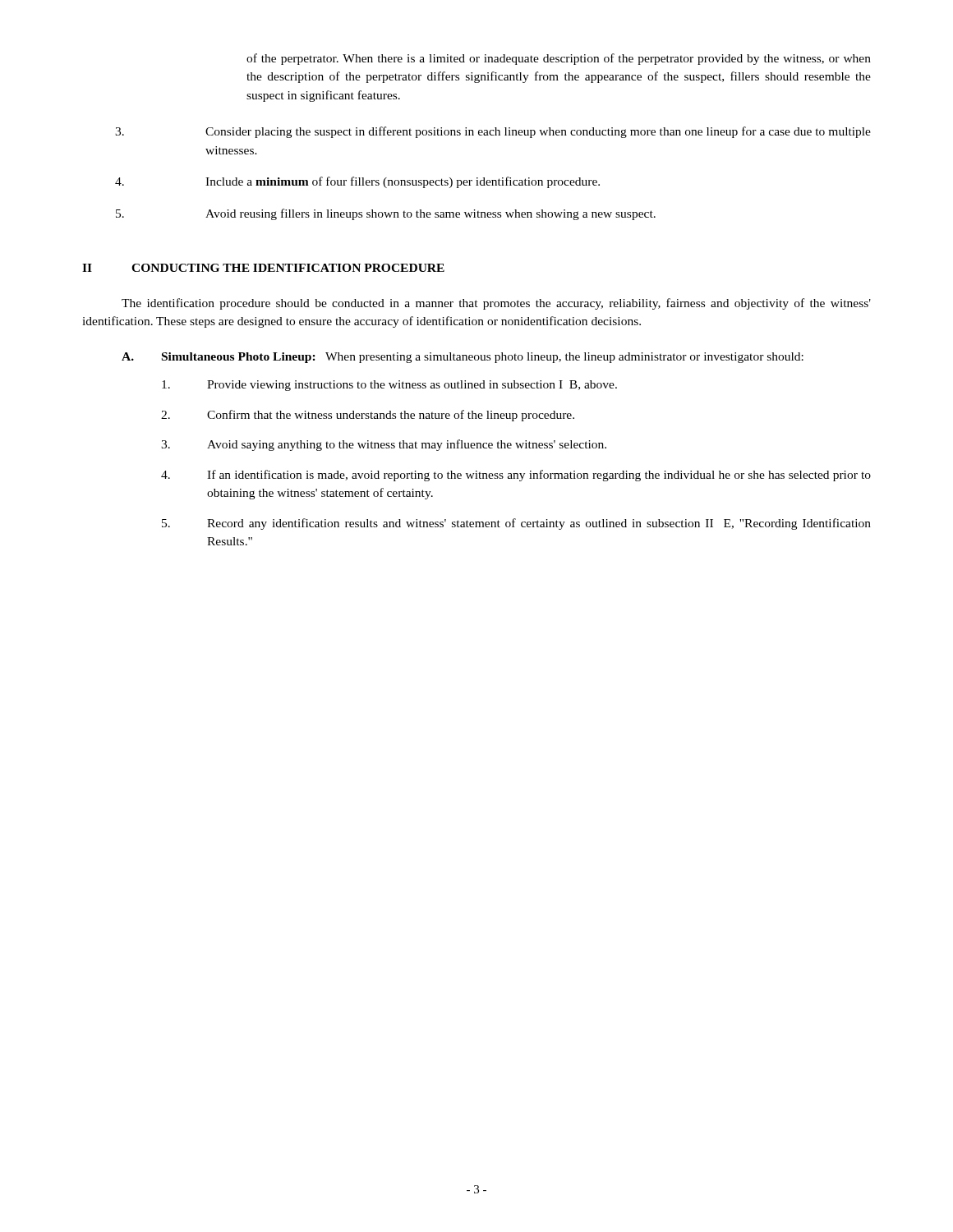Navigate to the region starting "4. If an identification is made,"
Screen dimensions: 1232x953
(x=516, y=484)
